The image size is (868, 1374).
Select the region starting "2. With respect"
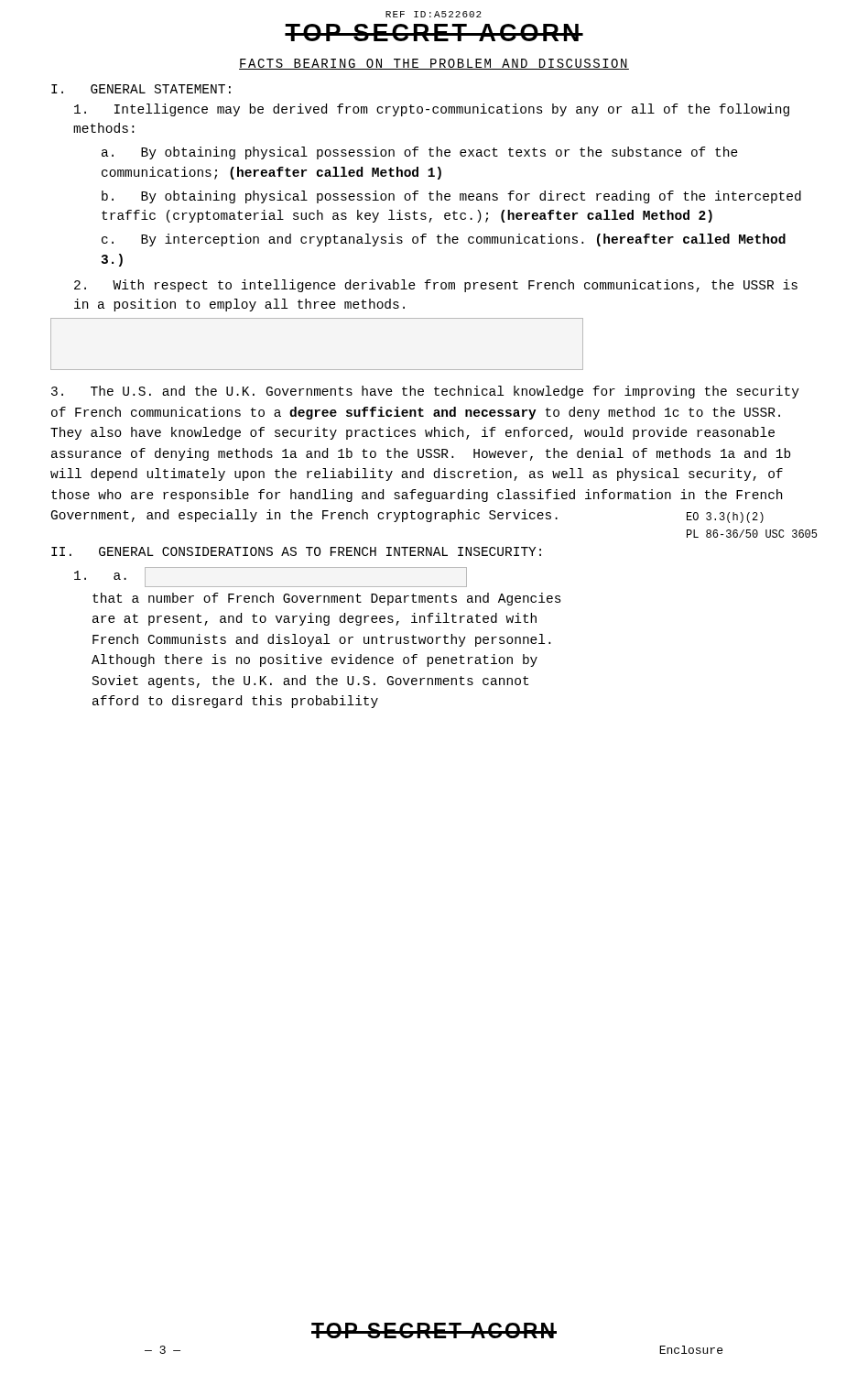point(436,295)
